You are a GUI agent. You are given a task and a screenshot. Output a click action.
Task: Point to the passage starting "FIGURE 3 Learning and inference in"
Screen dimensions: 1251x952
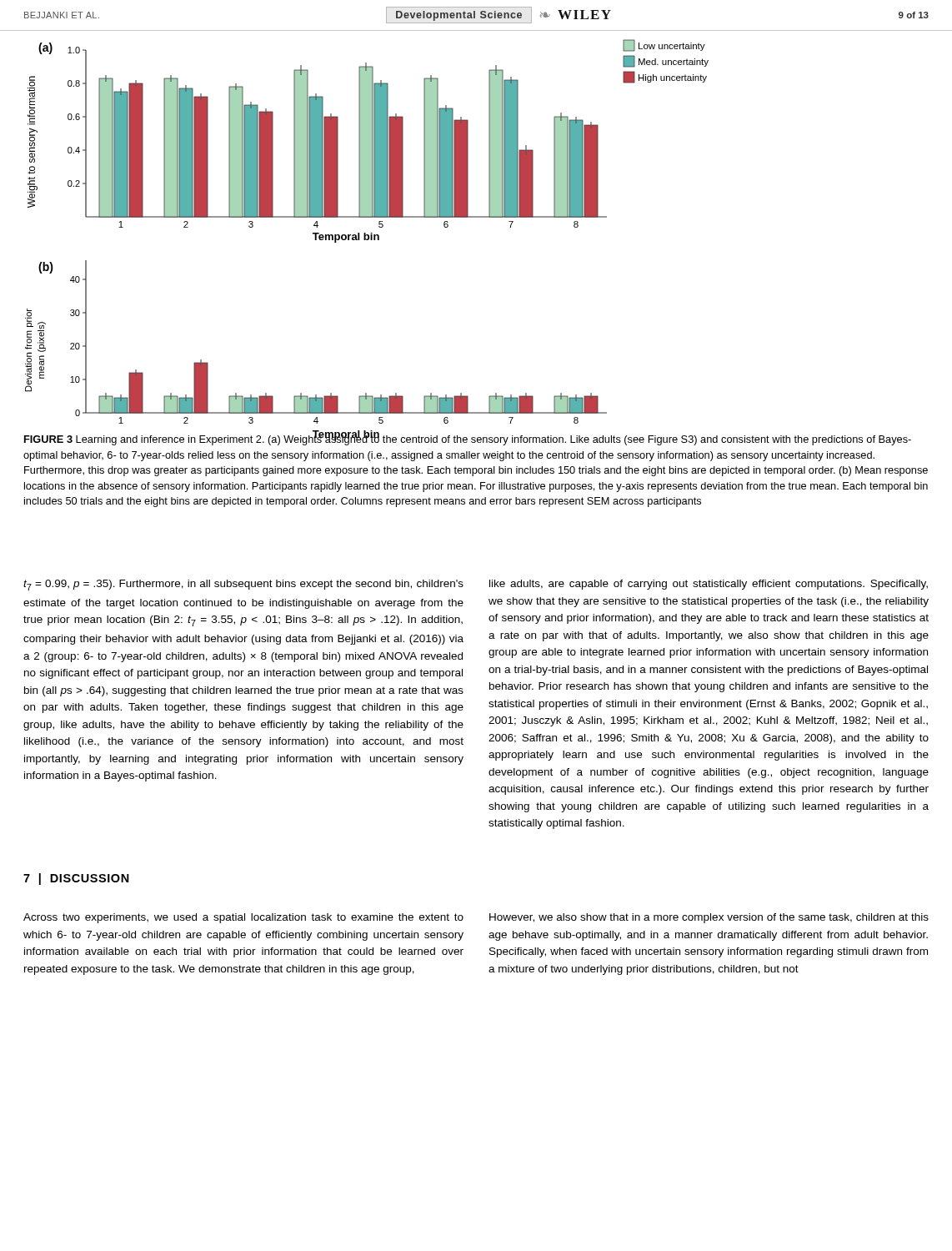pyautogui.click(x=476, y=470)
